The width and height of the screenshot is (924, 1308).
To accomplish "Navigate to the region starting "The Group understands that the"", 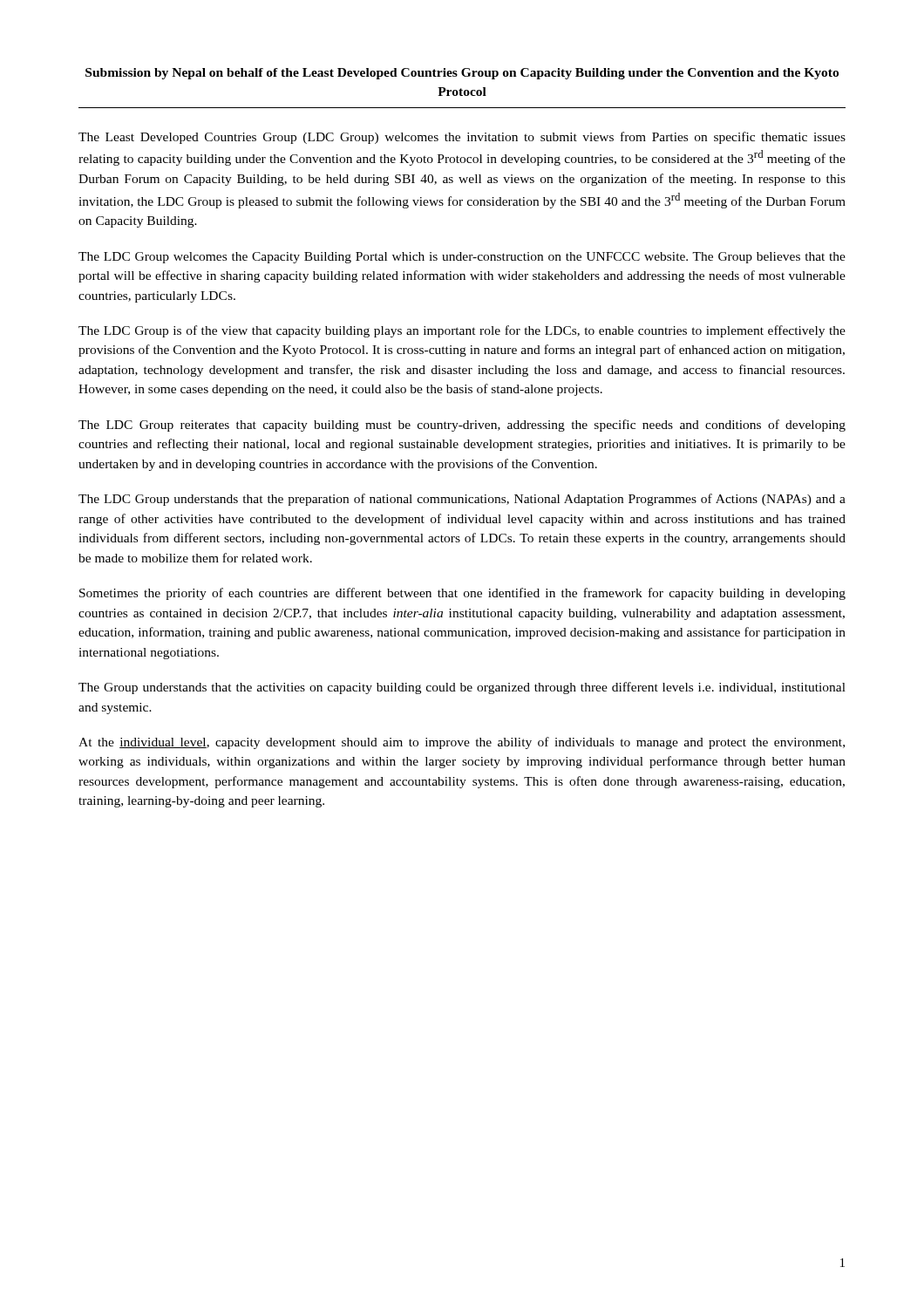I will [462, 697].
